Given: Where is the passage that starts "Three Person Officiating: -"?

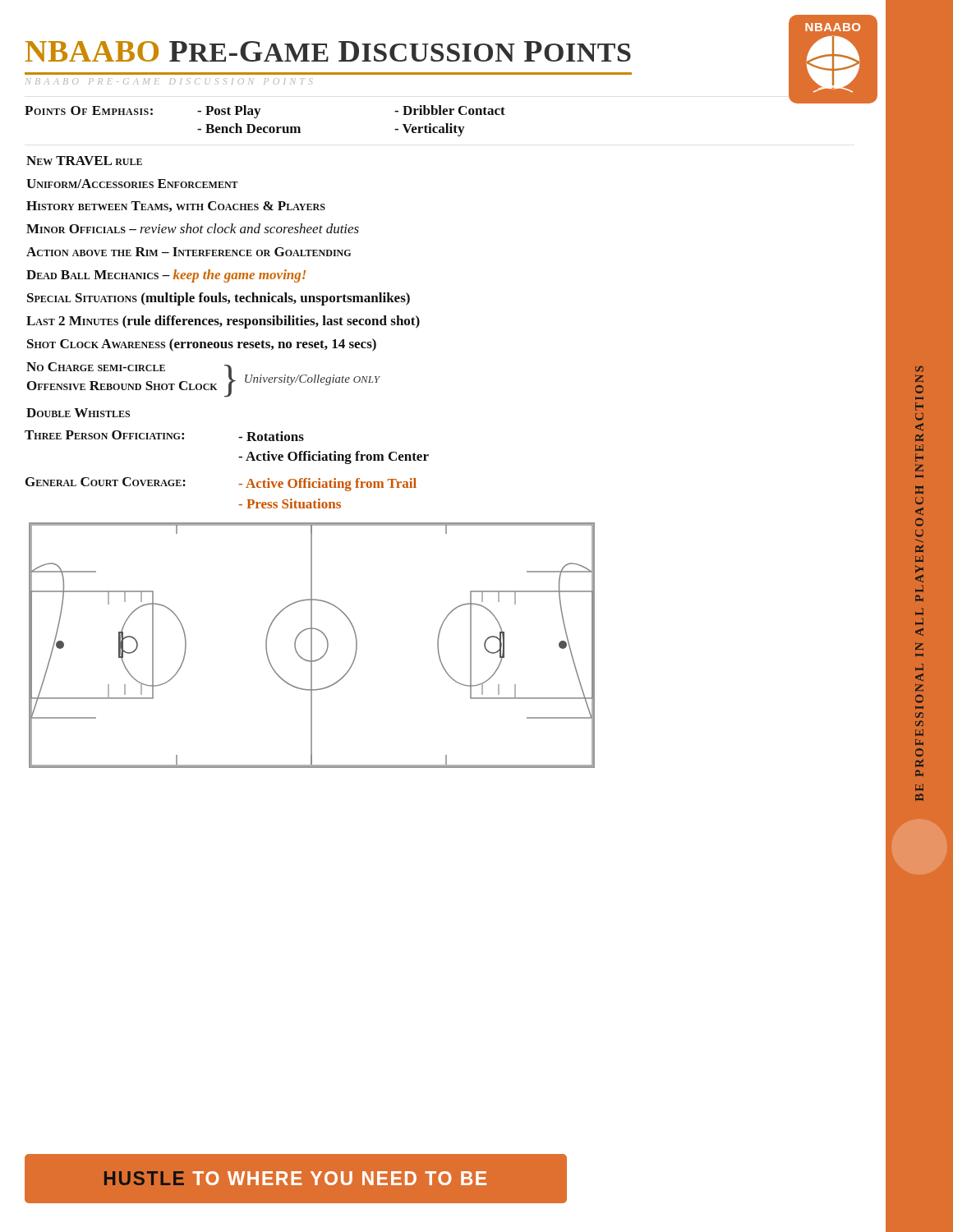Looking at the screenshot, I should (164, 436).
